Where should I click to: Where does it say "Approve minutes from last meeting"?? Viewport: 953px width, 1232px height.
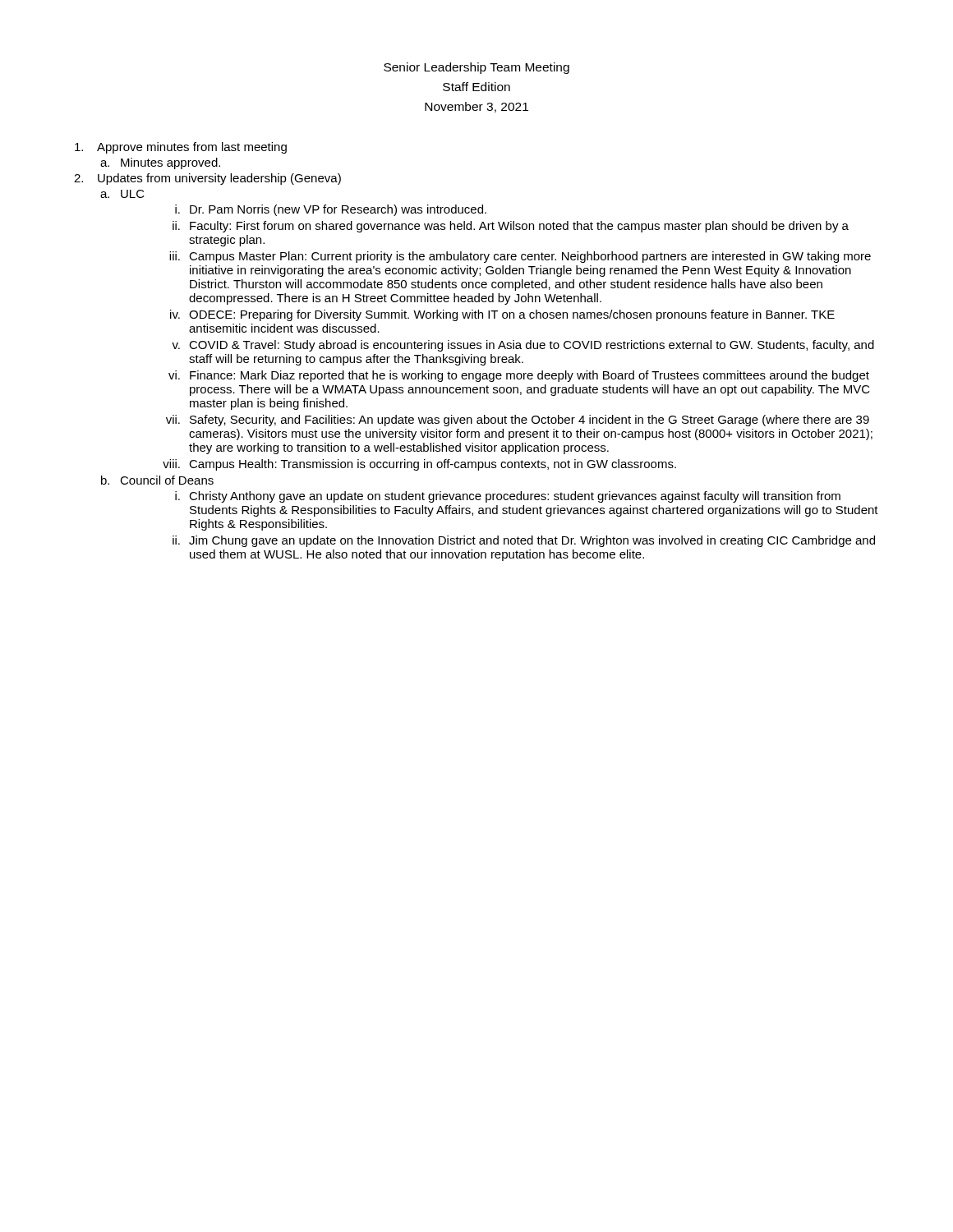(x=181, y=147)
